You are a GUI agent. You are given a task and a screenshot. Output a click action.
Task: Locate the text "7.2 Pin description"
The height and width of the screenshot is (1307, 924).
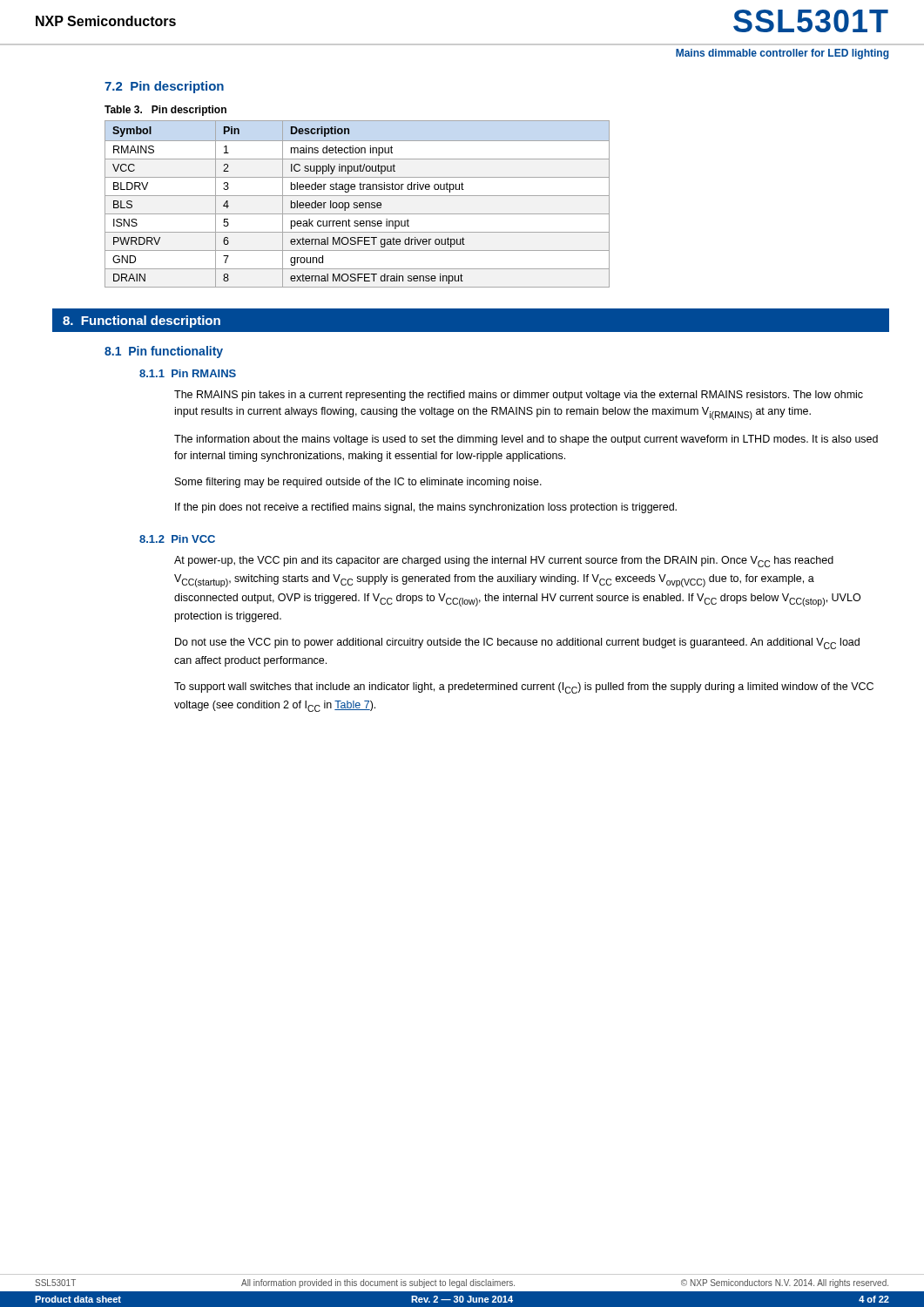click(164, 86)
